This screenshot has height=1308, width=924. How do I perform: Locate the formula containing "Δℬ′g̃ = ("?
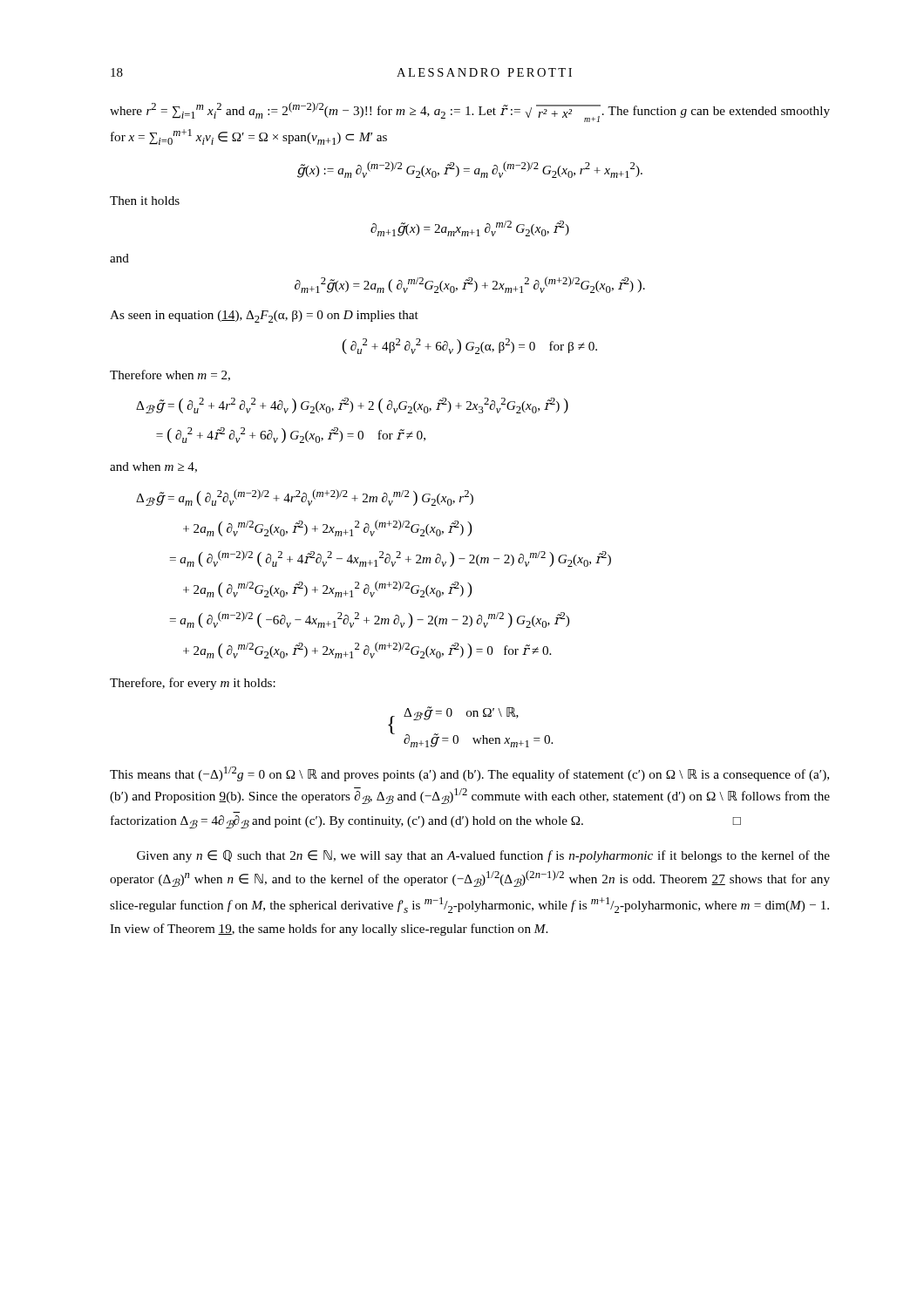352,421
